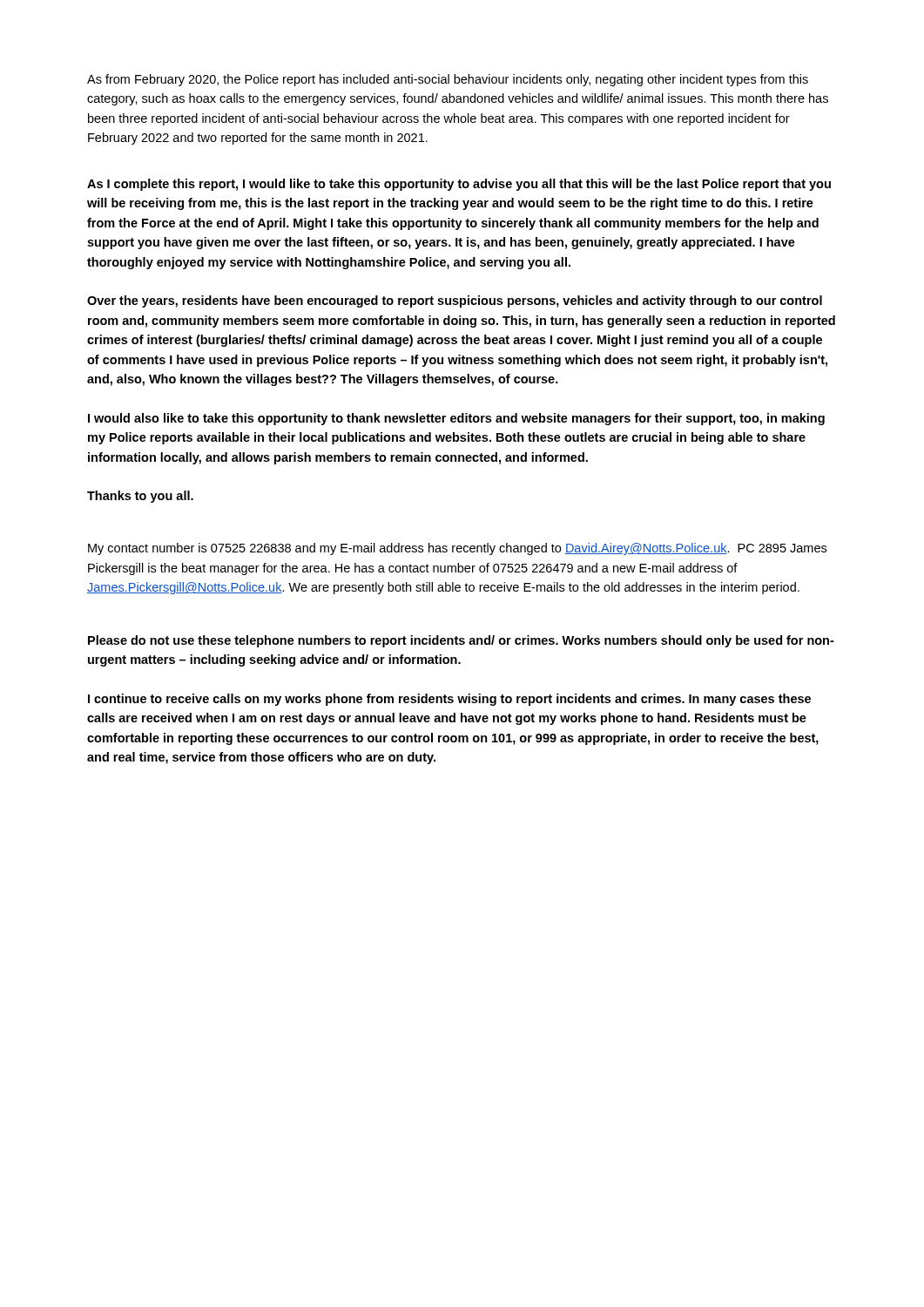This screenshot has height=1307, width=924.
Task: Click on the text block starting "My contact number is"
Action: click(457, 568)
